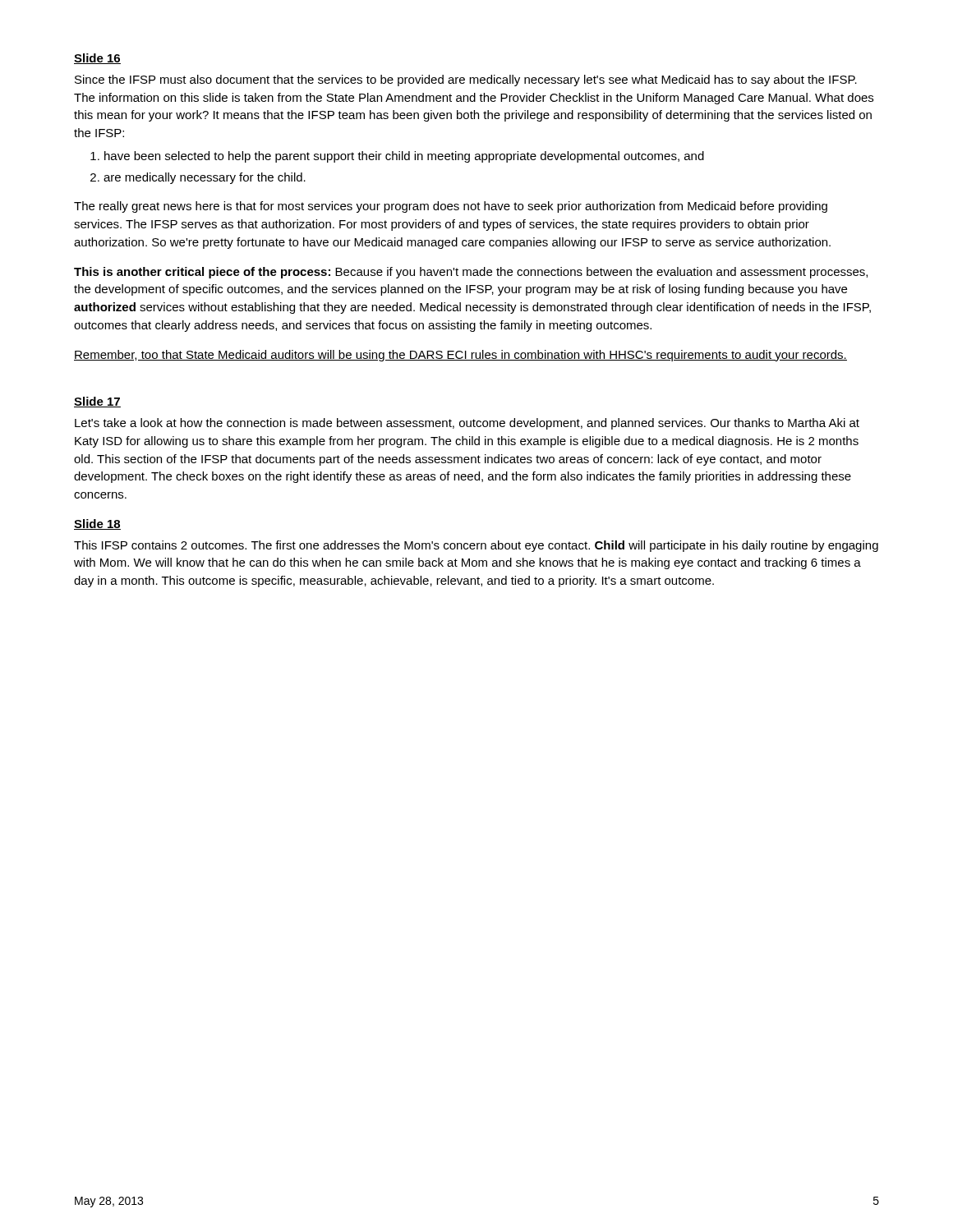Find "are medically necessary for the child." on this page
The width and height of the screenshot is (953, 1232).
[205, 177]
